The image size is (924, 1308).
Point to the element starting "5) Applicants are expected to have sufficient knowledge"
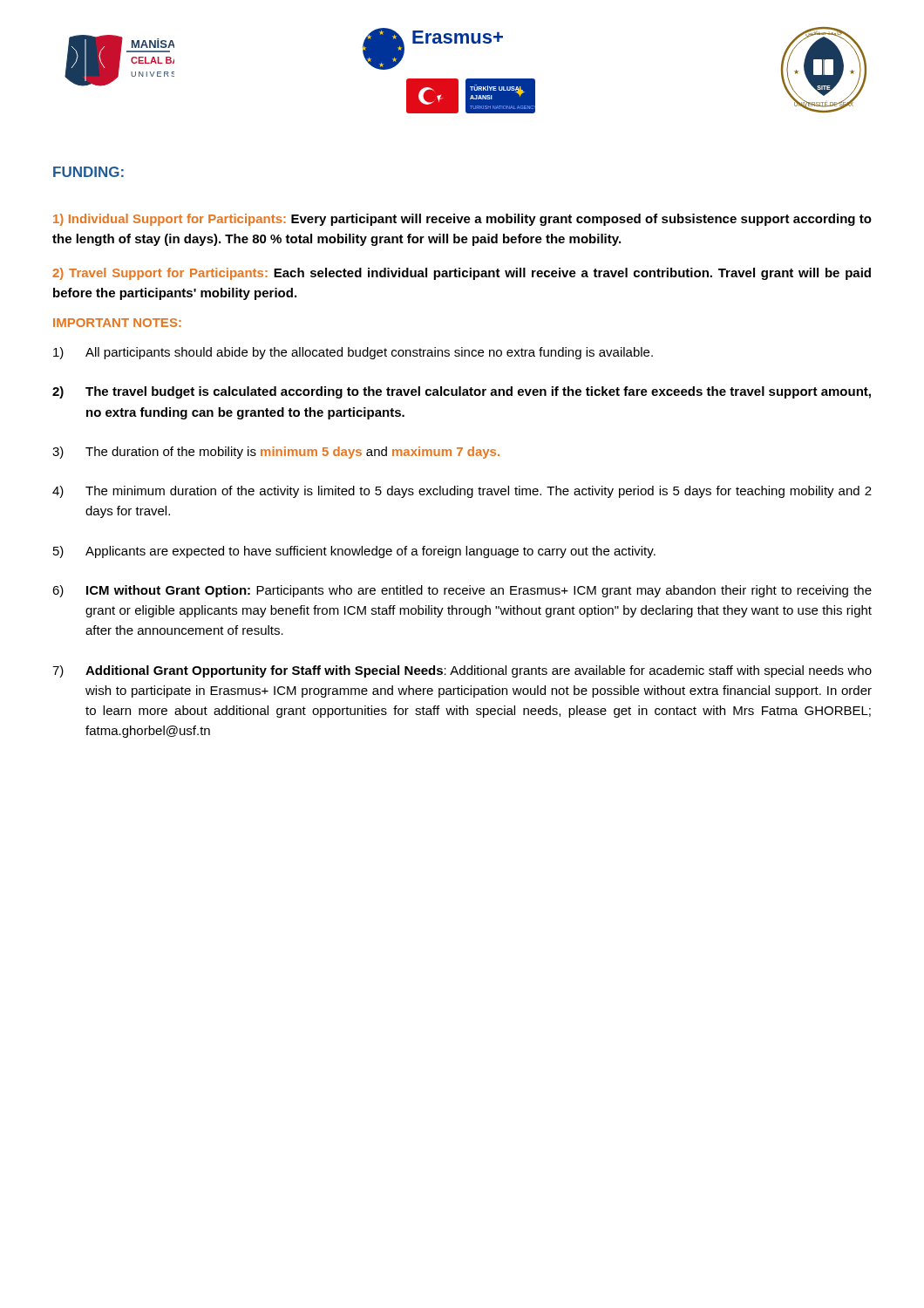tap(462, 550)
